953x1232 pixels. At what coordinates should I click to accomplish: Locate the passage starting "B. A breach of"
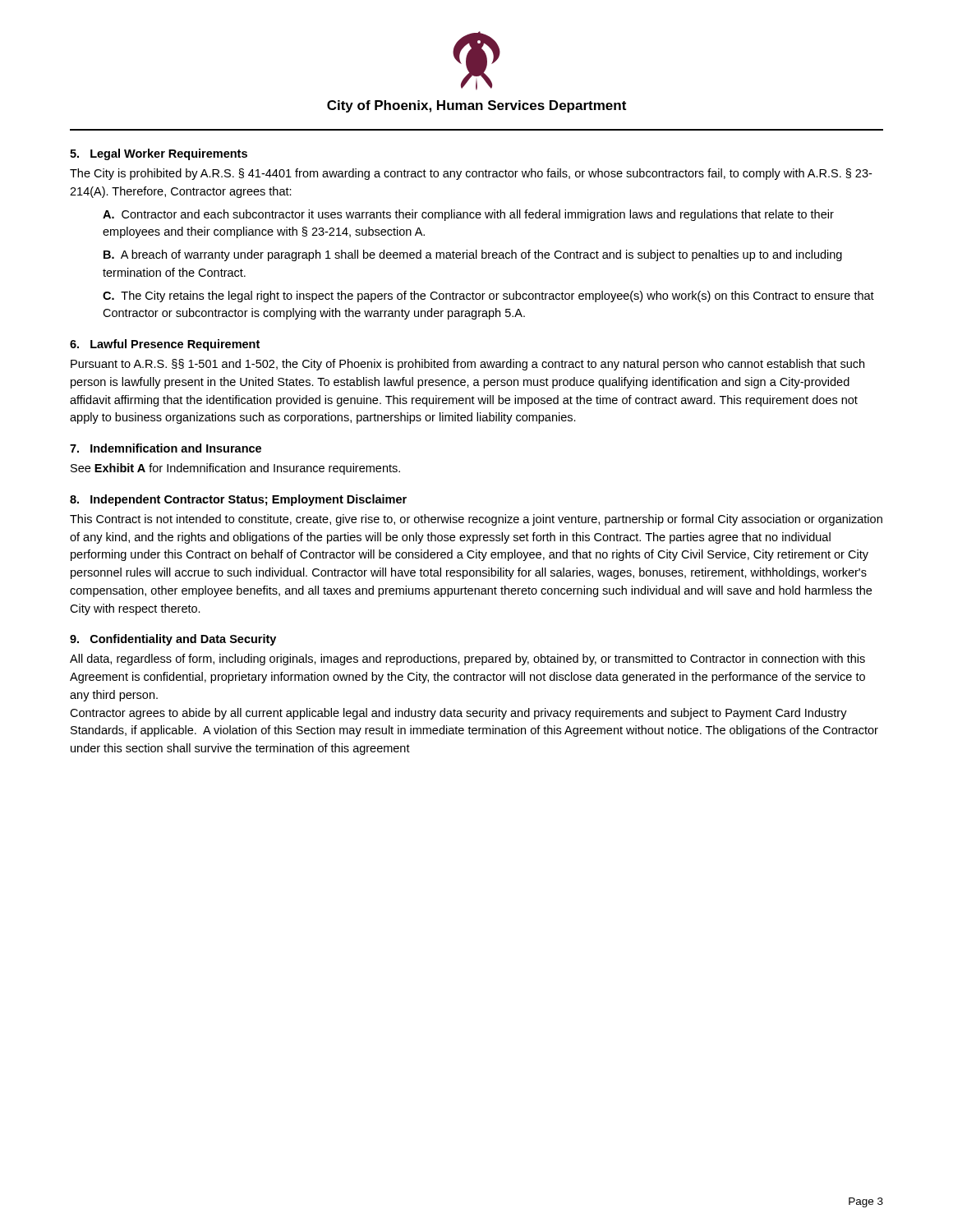(x=473, y=264)
